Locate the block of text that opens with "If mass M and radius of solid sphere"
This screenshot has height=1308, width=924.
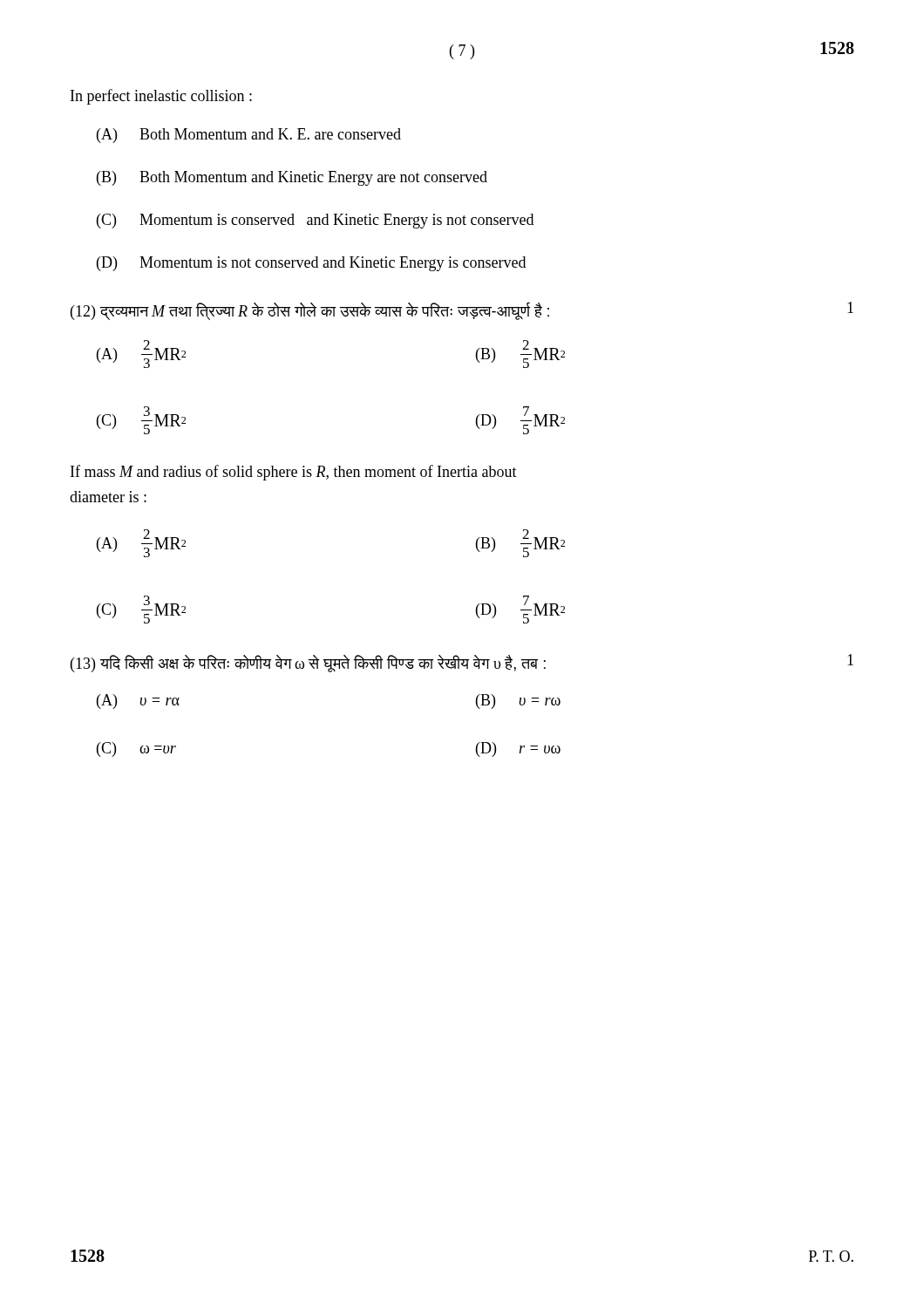point(293,485)
